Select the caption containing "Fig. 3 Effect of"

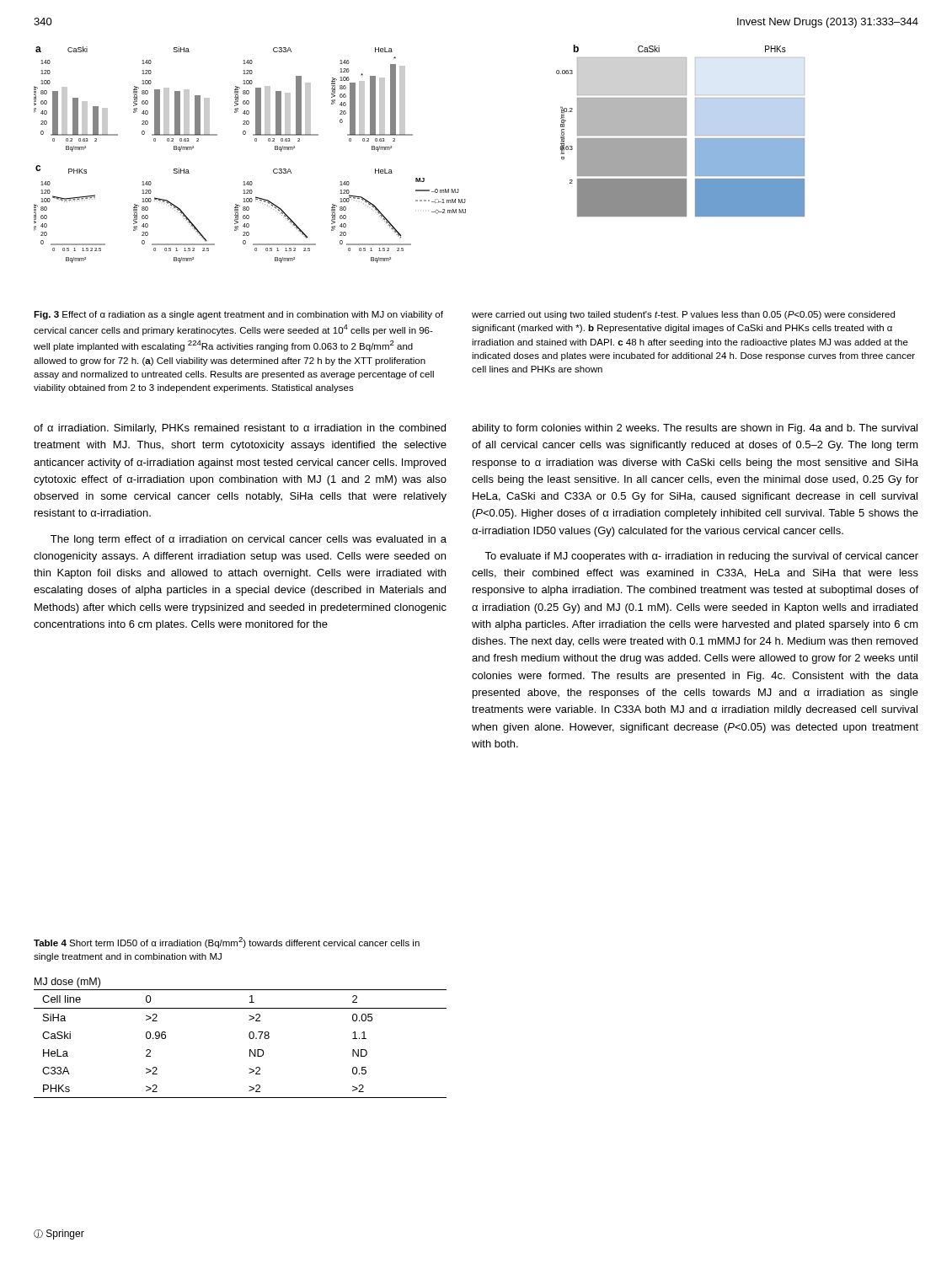point(238,351)
